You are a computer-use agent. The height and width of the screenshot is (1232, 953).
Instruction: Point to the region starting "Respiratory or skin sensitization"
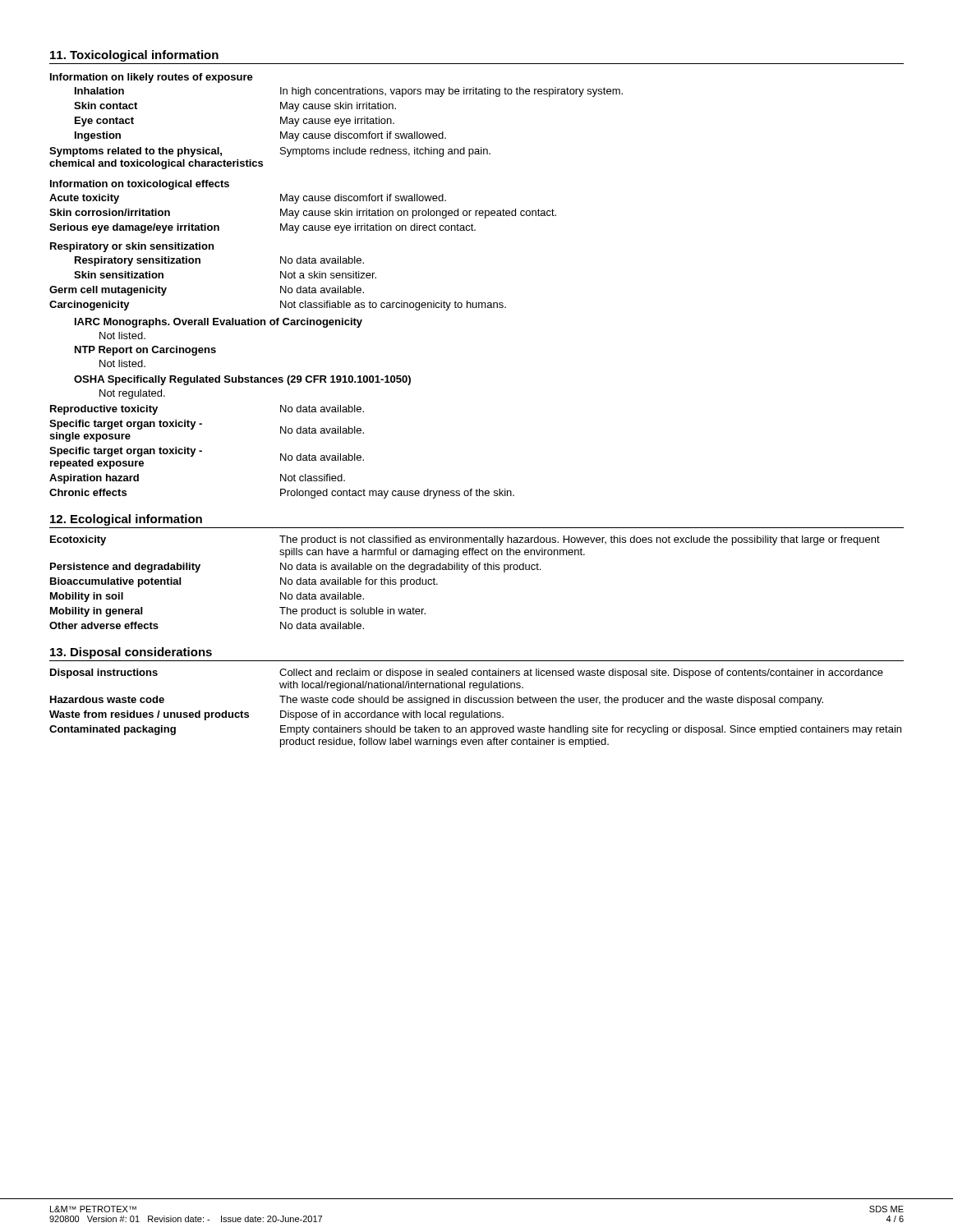132,246
